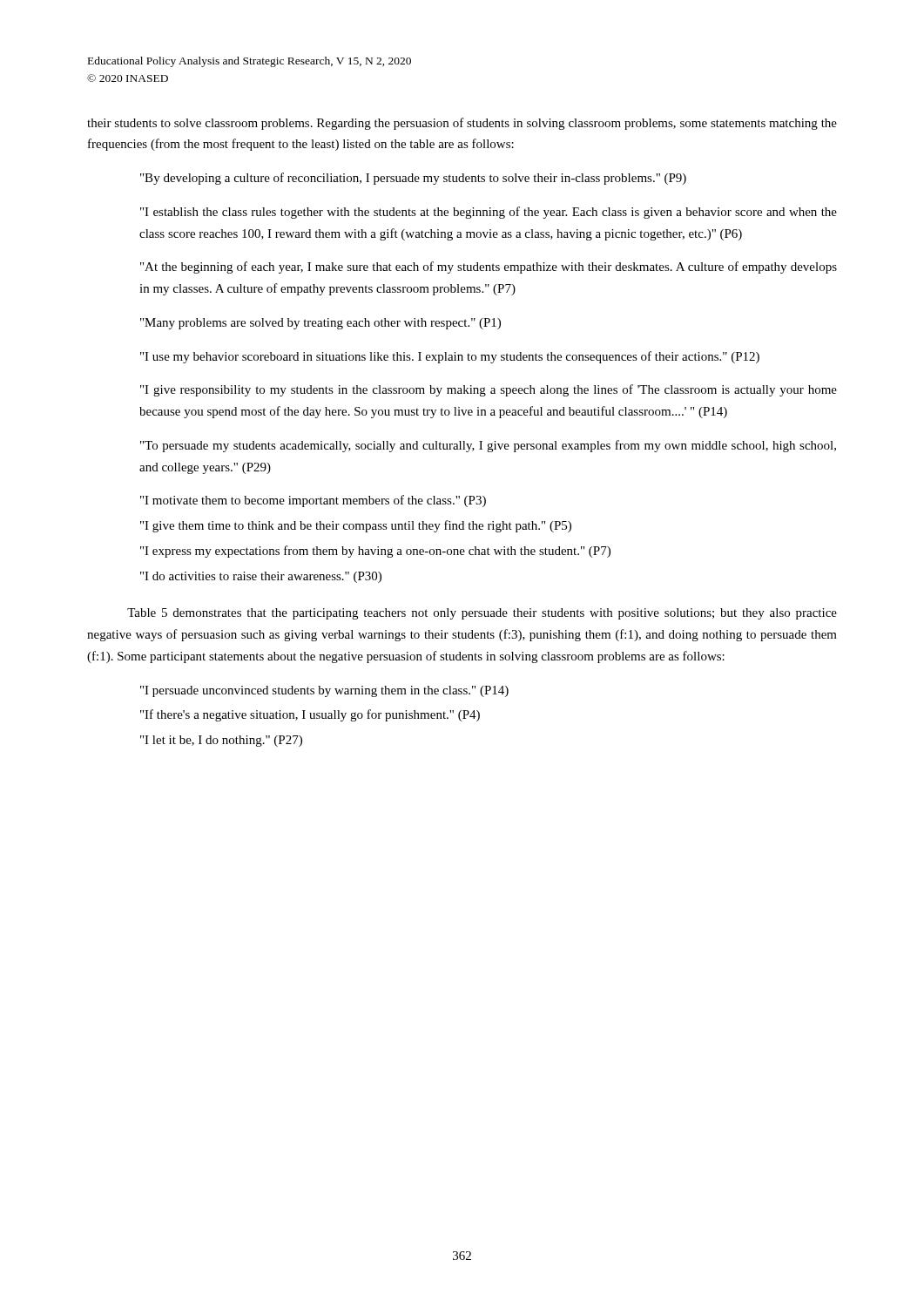
Task: Locate the passage starting ""If there's a negative situation, I usually"
Action: [310, 715]
